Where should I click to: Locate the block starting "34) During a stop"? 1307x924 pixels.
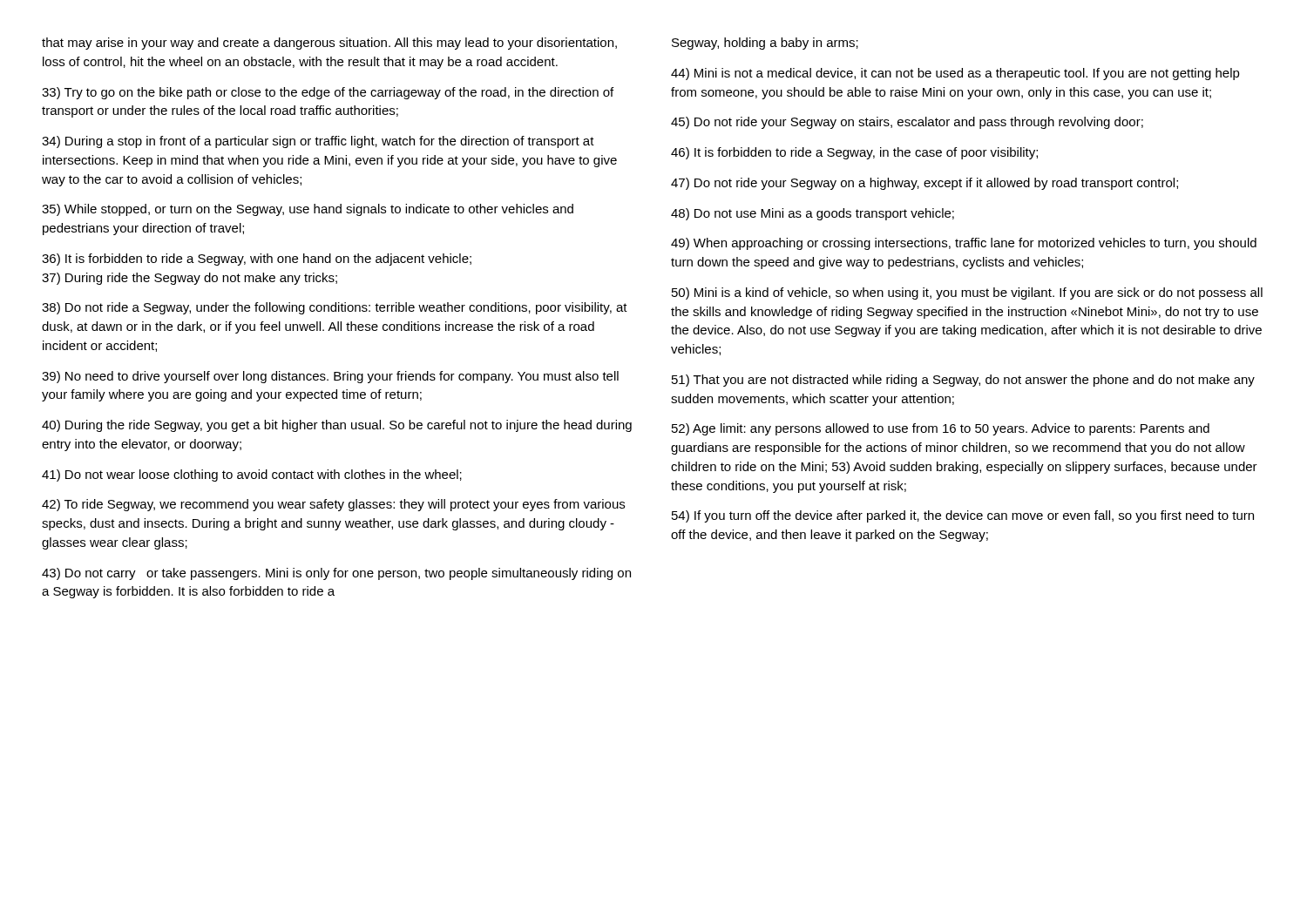tap(329, 160)
